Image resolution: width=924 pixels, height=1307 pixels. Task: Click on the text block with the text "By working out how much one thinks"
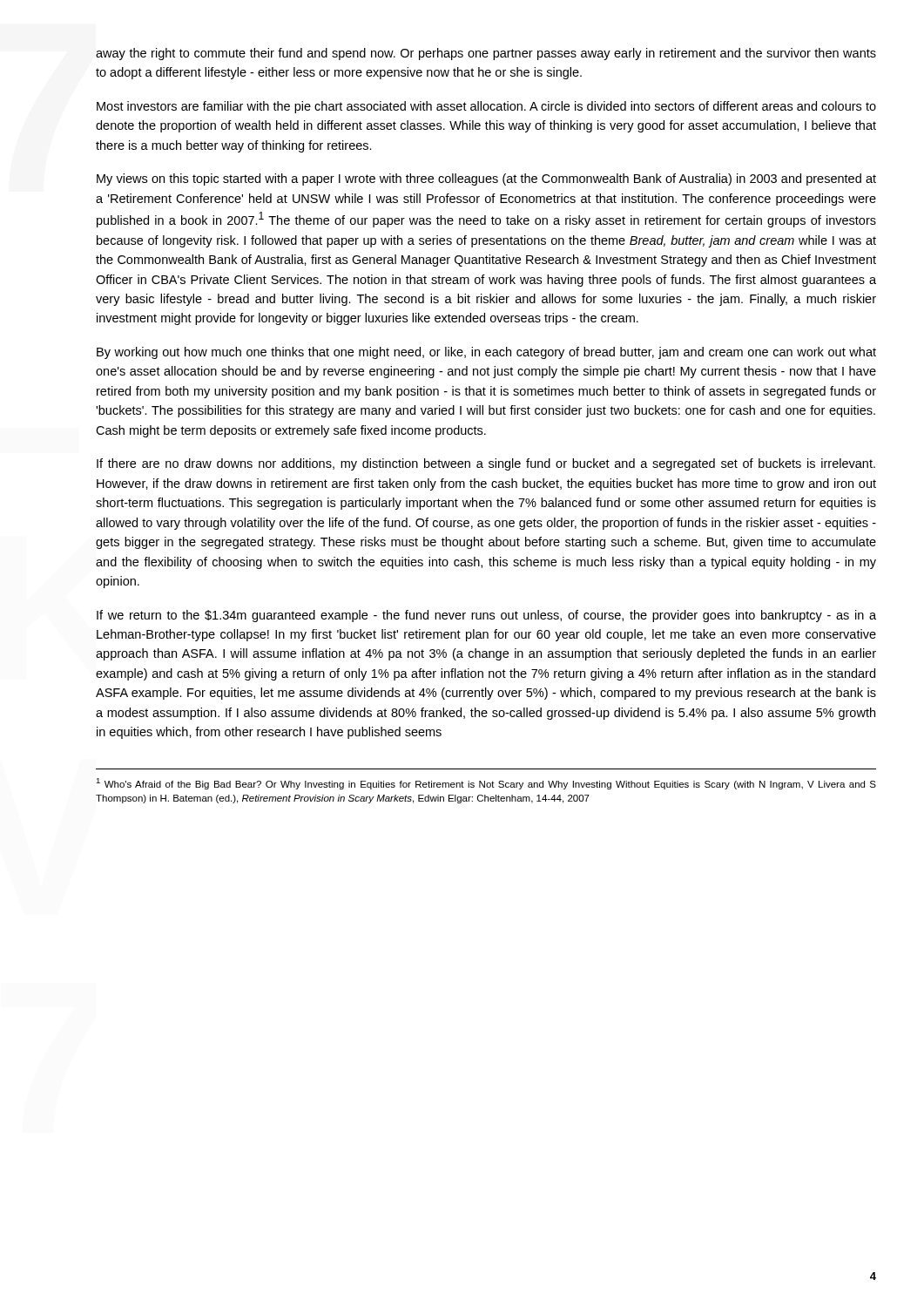(x=486, y=391)
